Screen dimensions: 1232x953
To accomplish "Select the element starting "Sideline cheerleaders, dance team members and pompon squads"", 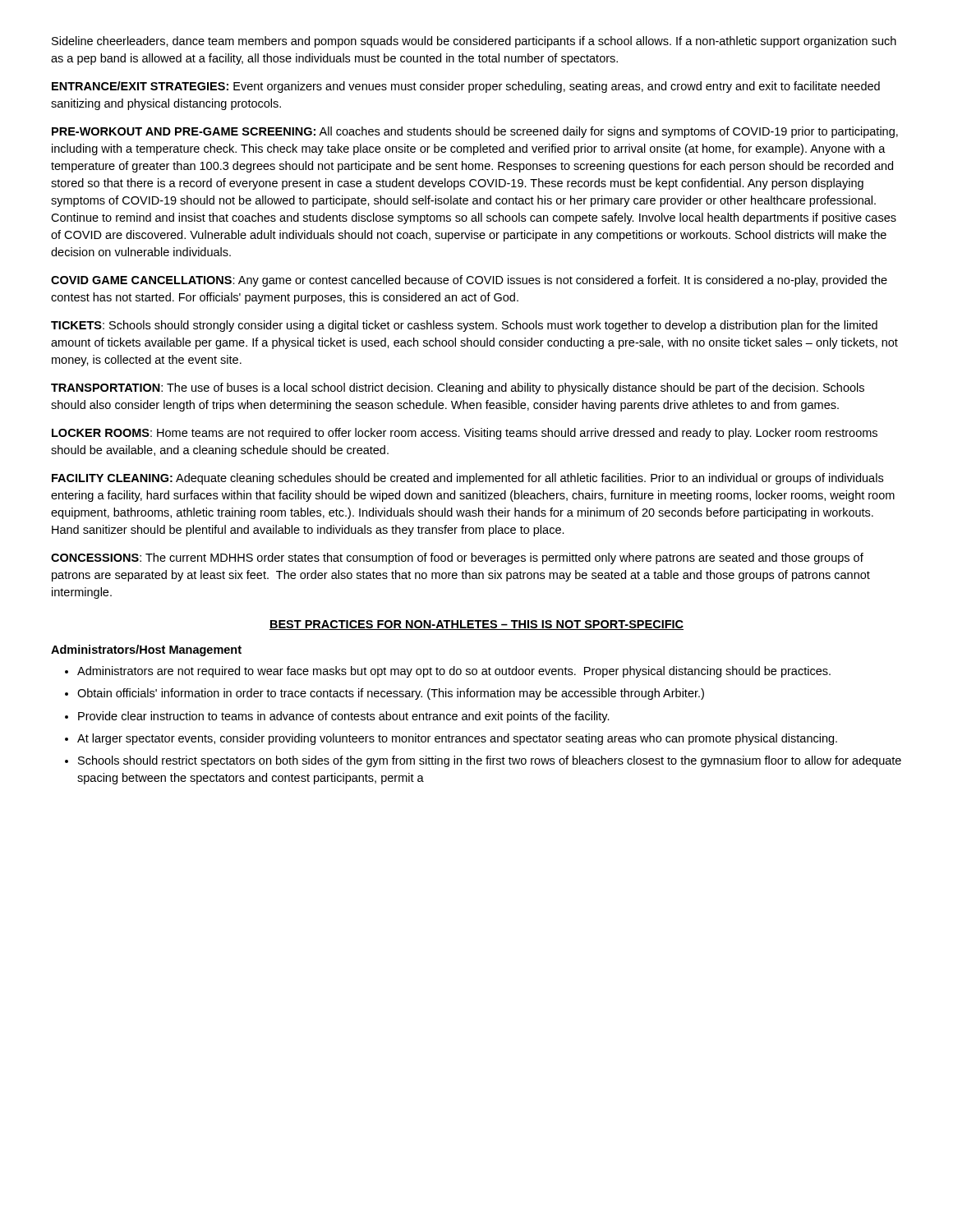I will tap(474, 50).
